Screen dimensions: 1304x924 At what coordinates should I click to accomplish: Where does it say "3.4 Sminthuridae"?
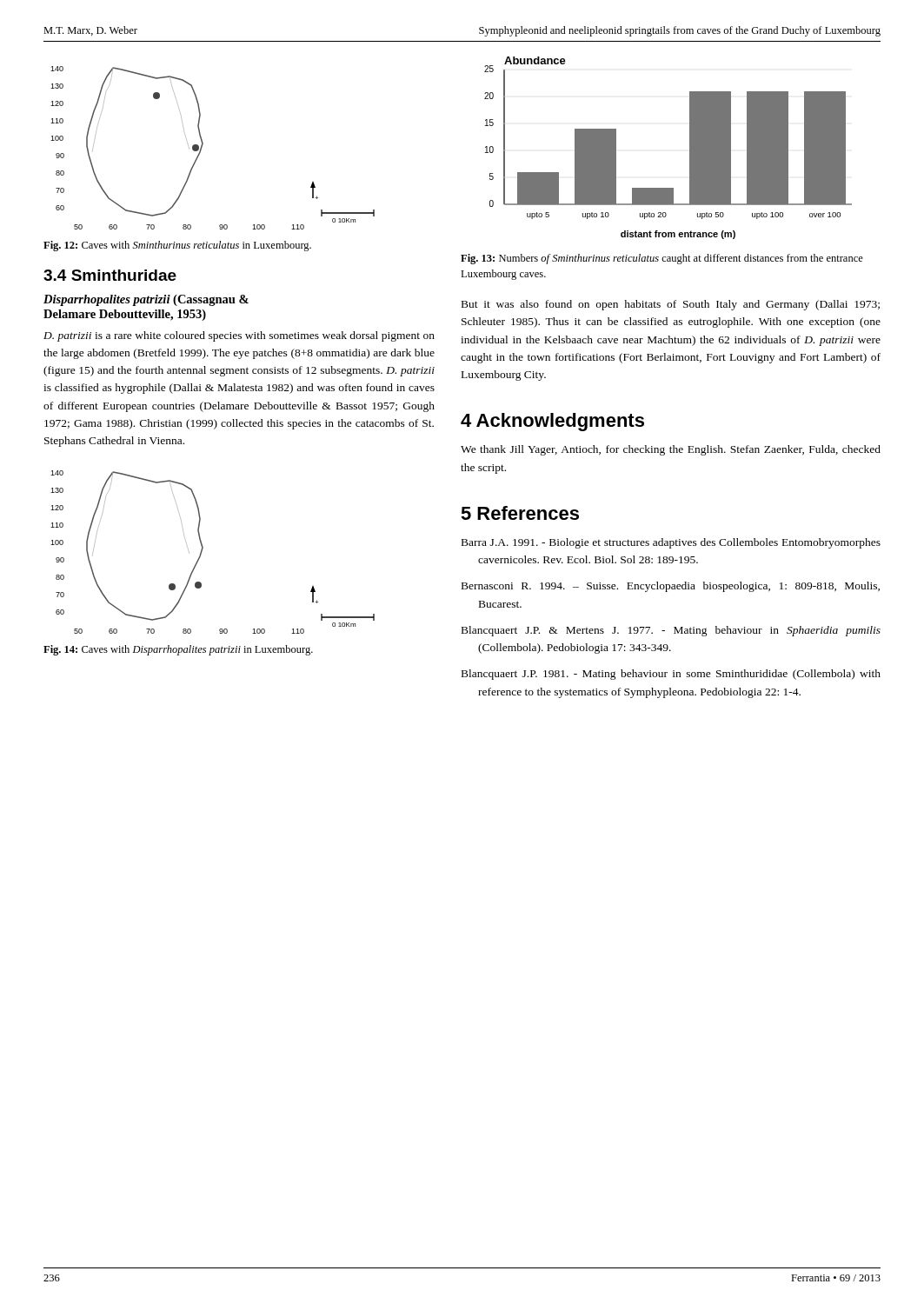[x=110, y=275]
